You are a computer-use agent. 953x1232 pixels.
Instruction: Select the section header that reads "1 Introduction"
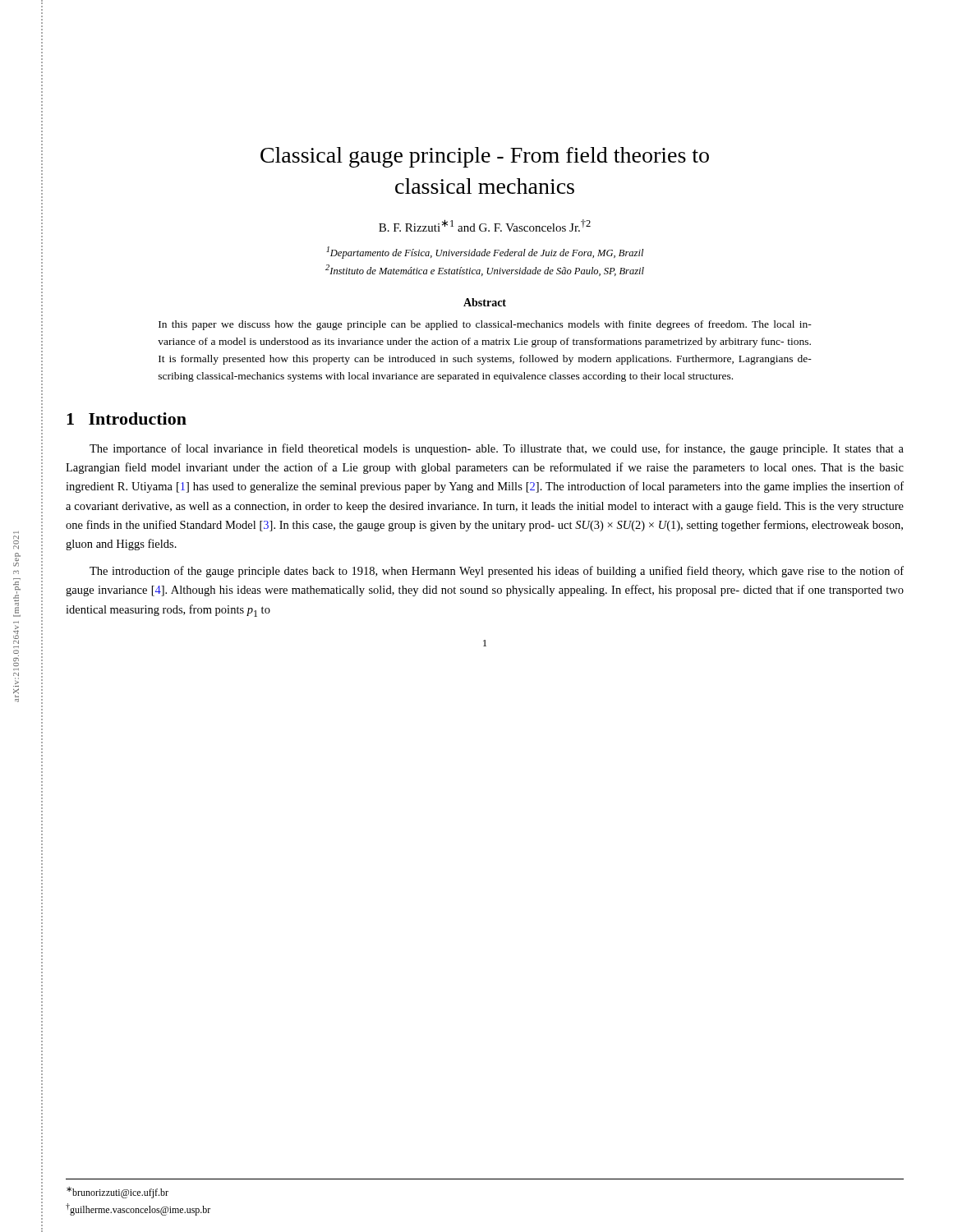tap(126, 419)
